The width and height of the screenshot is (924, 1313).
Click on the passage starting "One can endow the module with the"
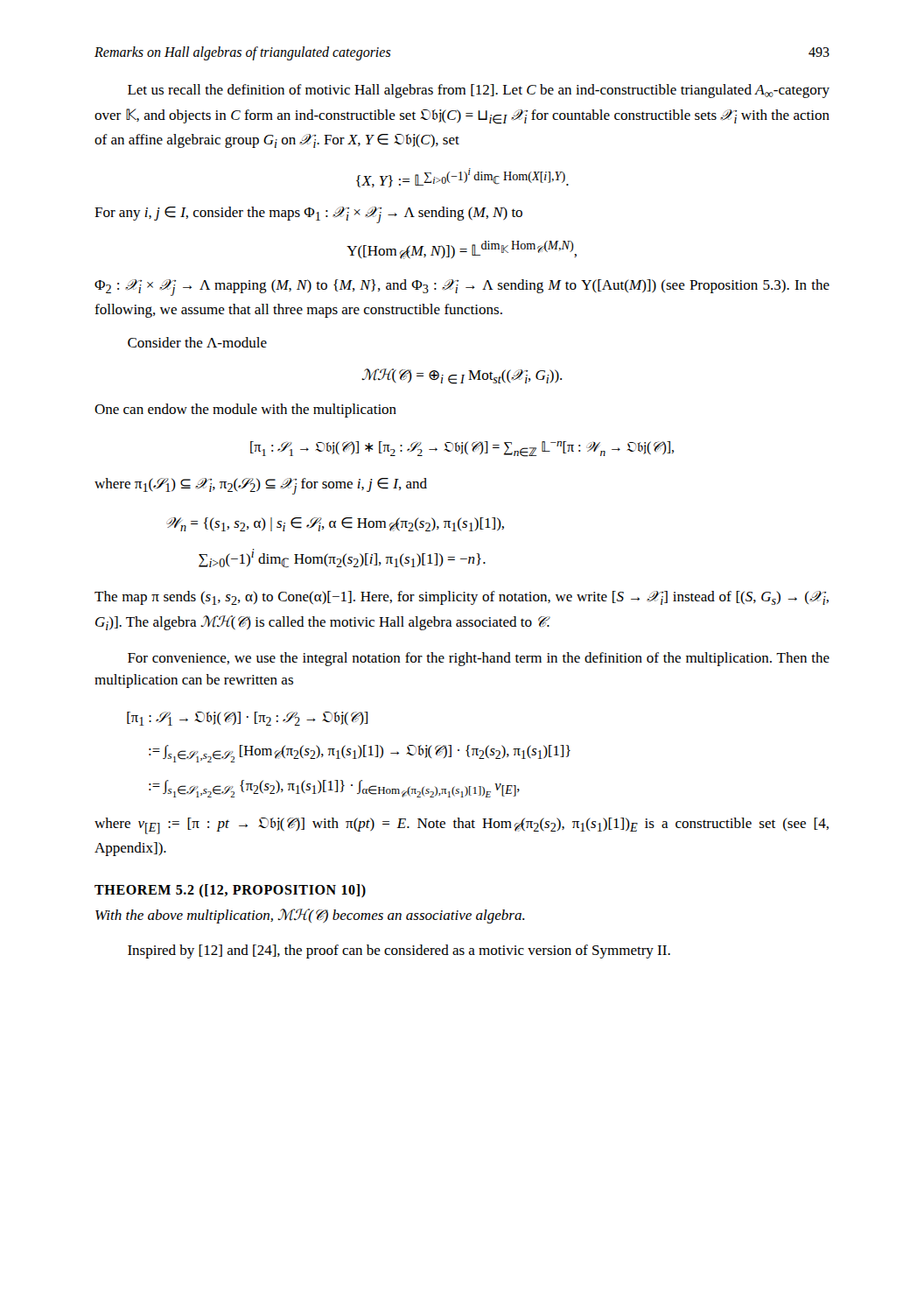[x=245, y=411]
